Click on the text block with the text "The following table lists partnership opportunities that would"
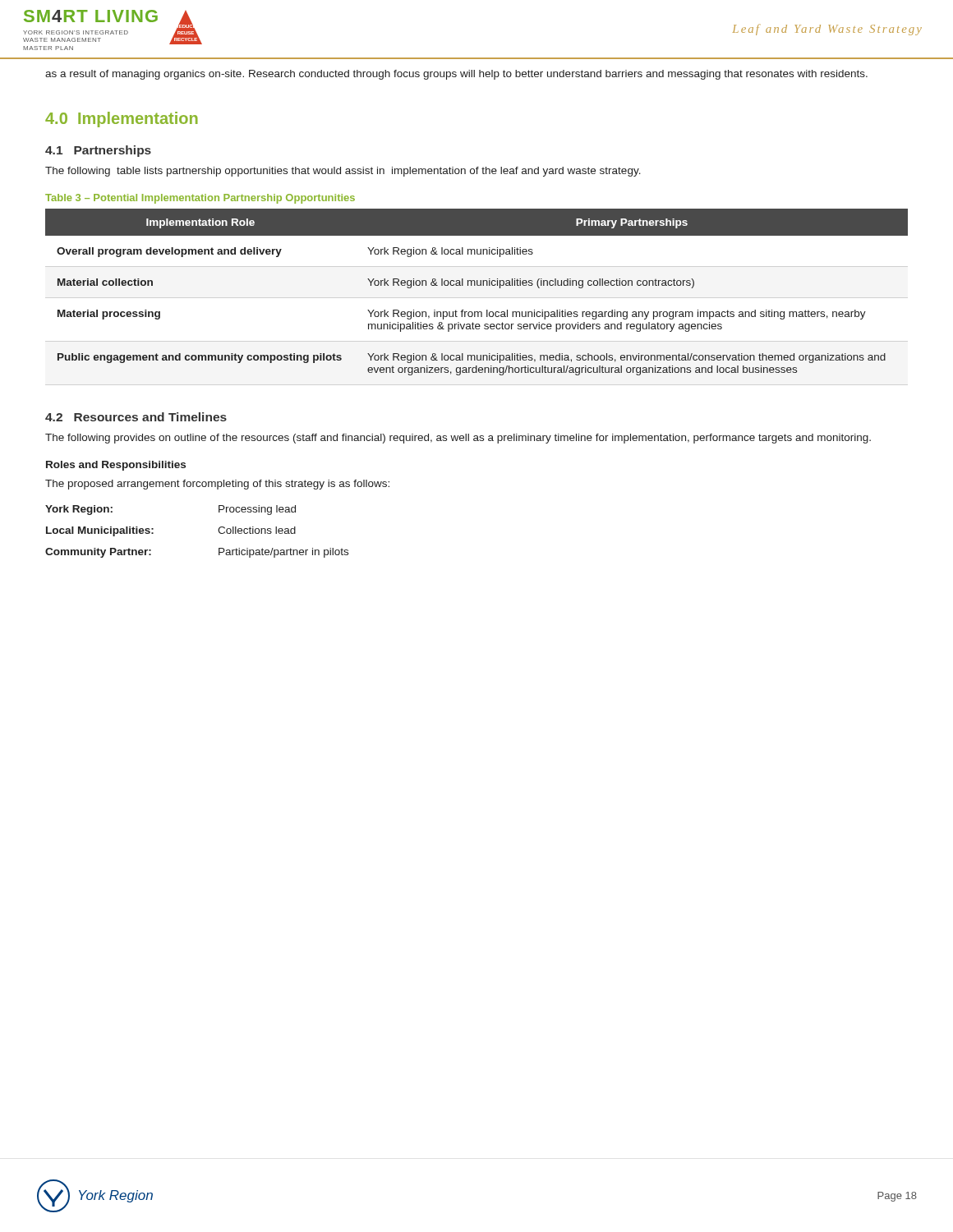The height and width of the screenshot is (1232, 953). pyautogui.click(x=343, y=170)
